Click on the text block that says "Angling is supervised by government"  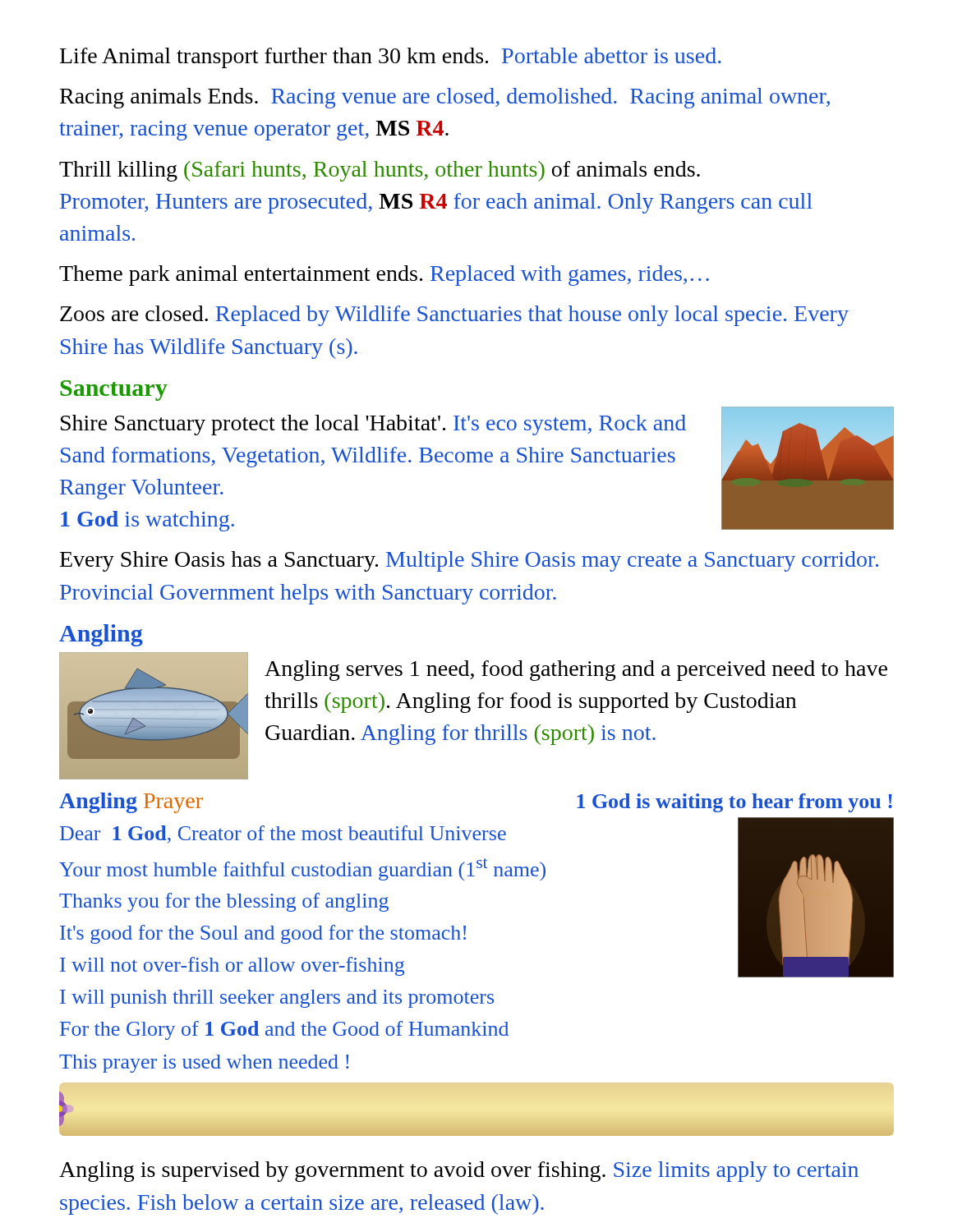coord(459,1186)
